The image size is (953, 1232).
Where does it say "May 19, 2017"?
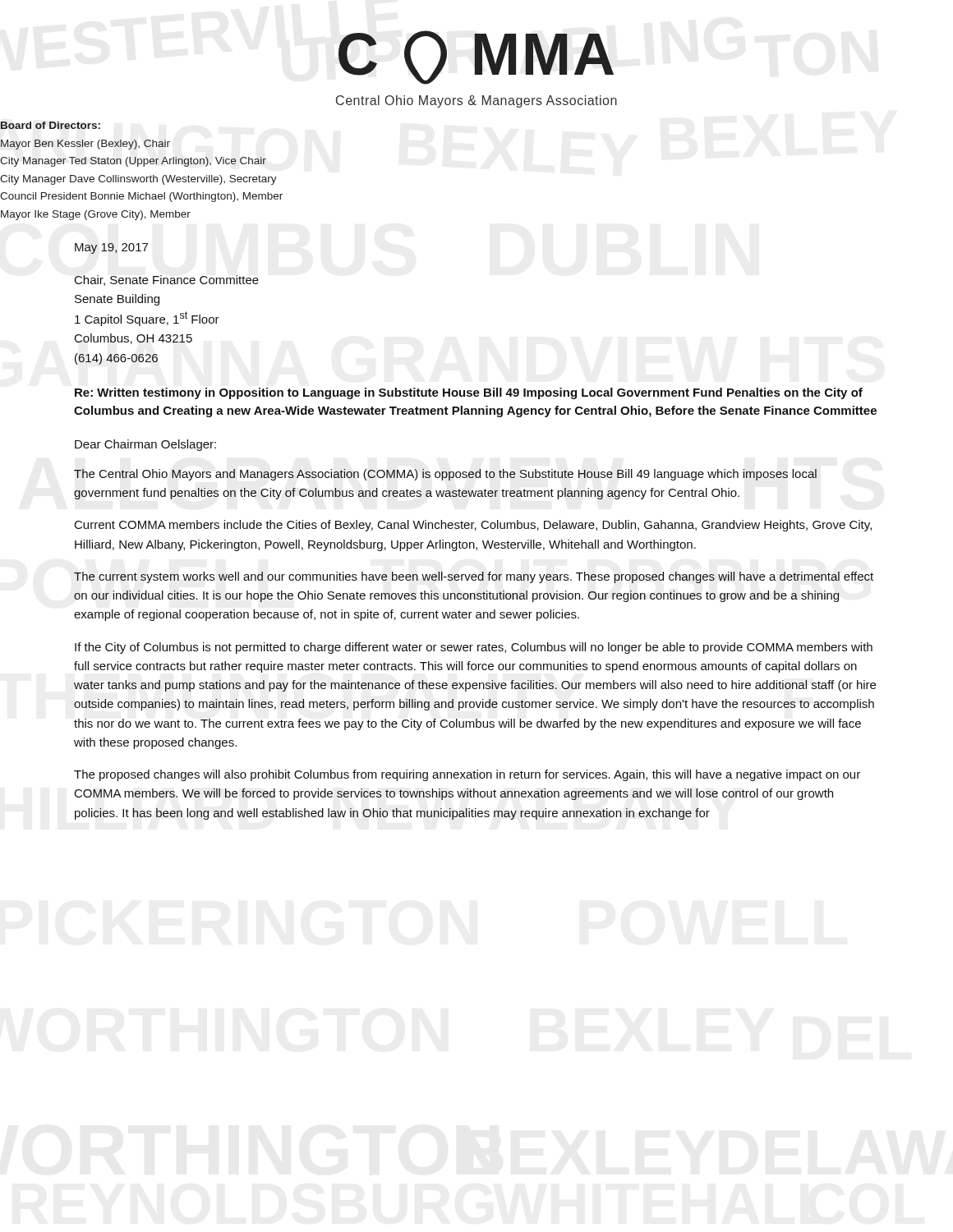(x=111, y=246)
